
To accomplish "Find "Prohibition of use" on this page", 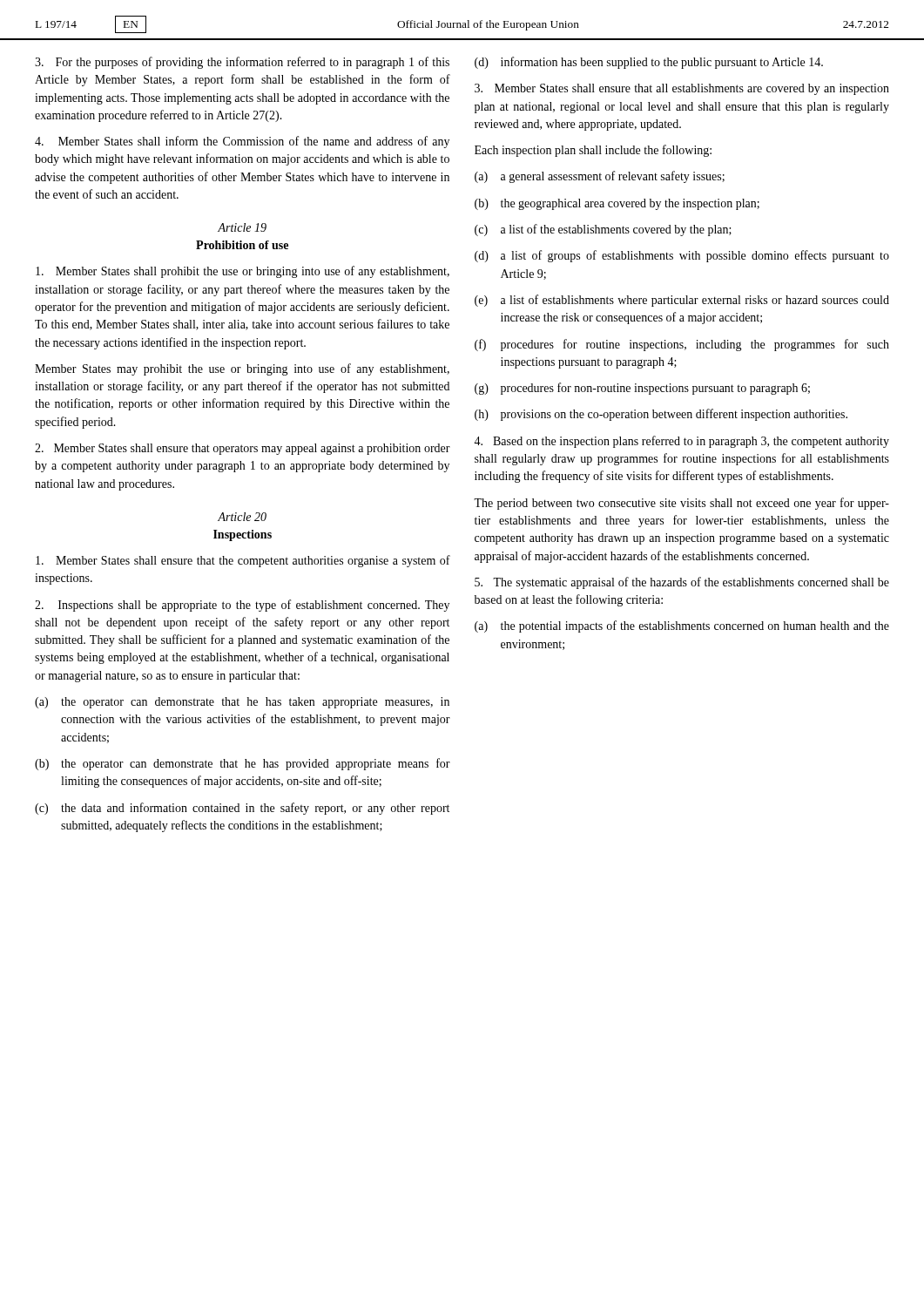I will (x=242, y=246).
